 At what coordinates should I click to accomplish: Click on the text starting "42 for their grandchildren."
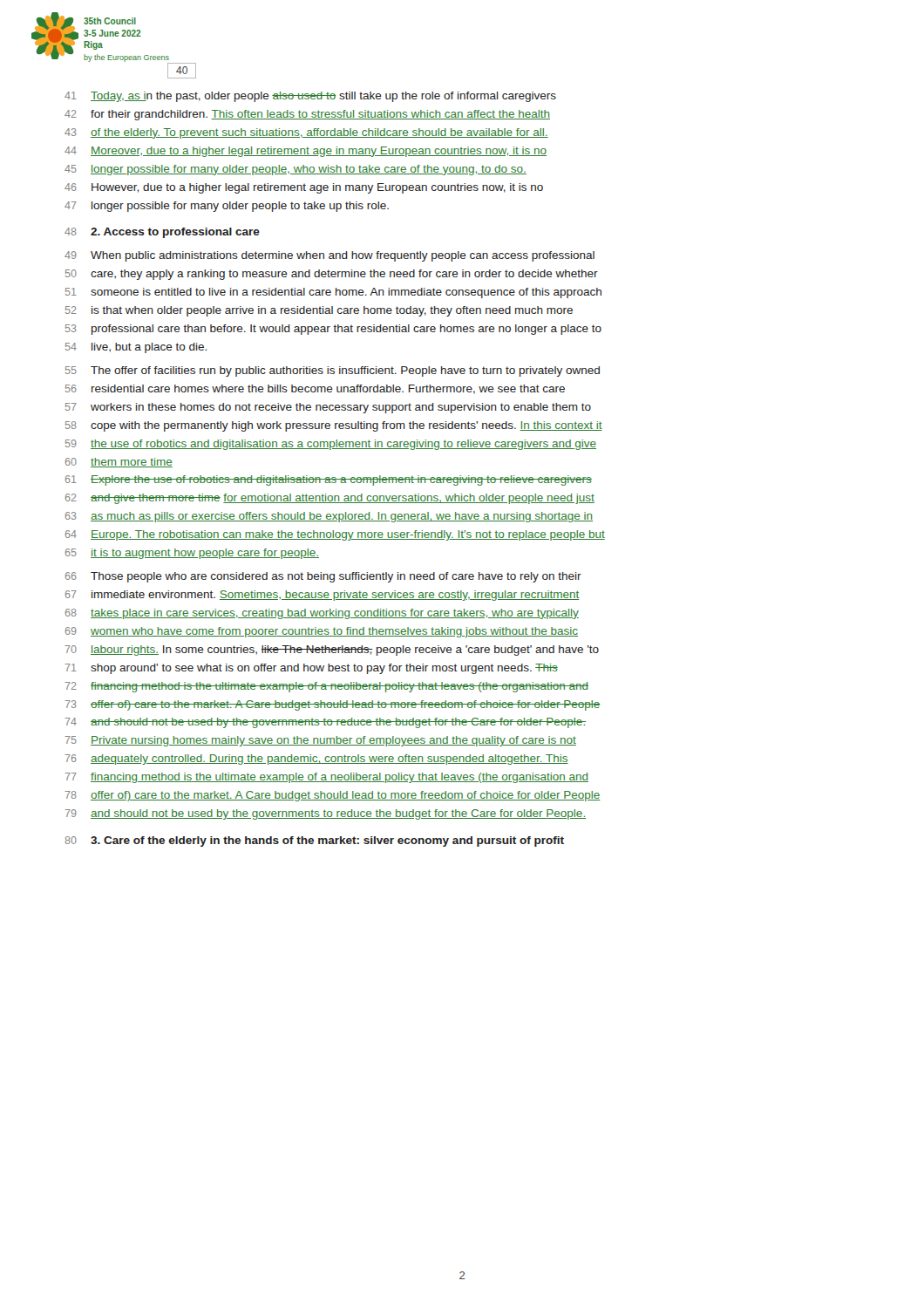click(x=462, y=115)
